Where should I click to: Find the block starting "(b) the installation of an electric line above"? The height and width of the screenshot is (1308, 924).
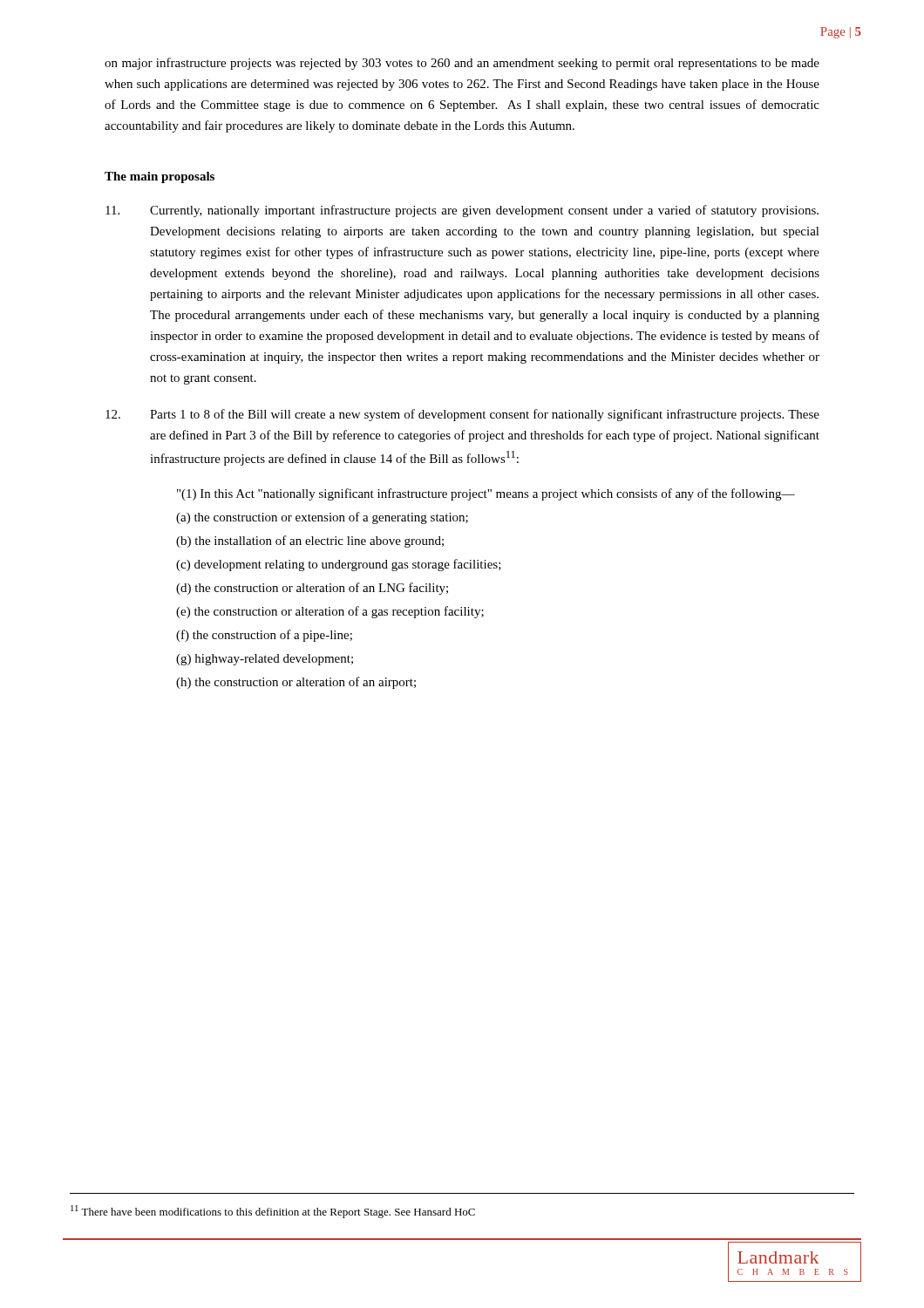click(310, 541)
